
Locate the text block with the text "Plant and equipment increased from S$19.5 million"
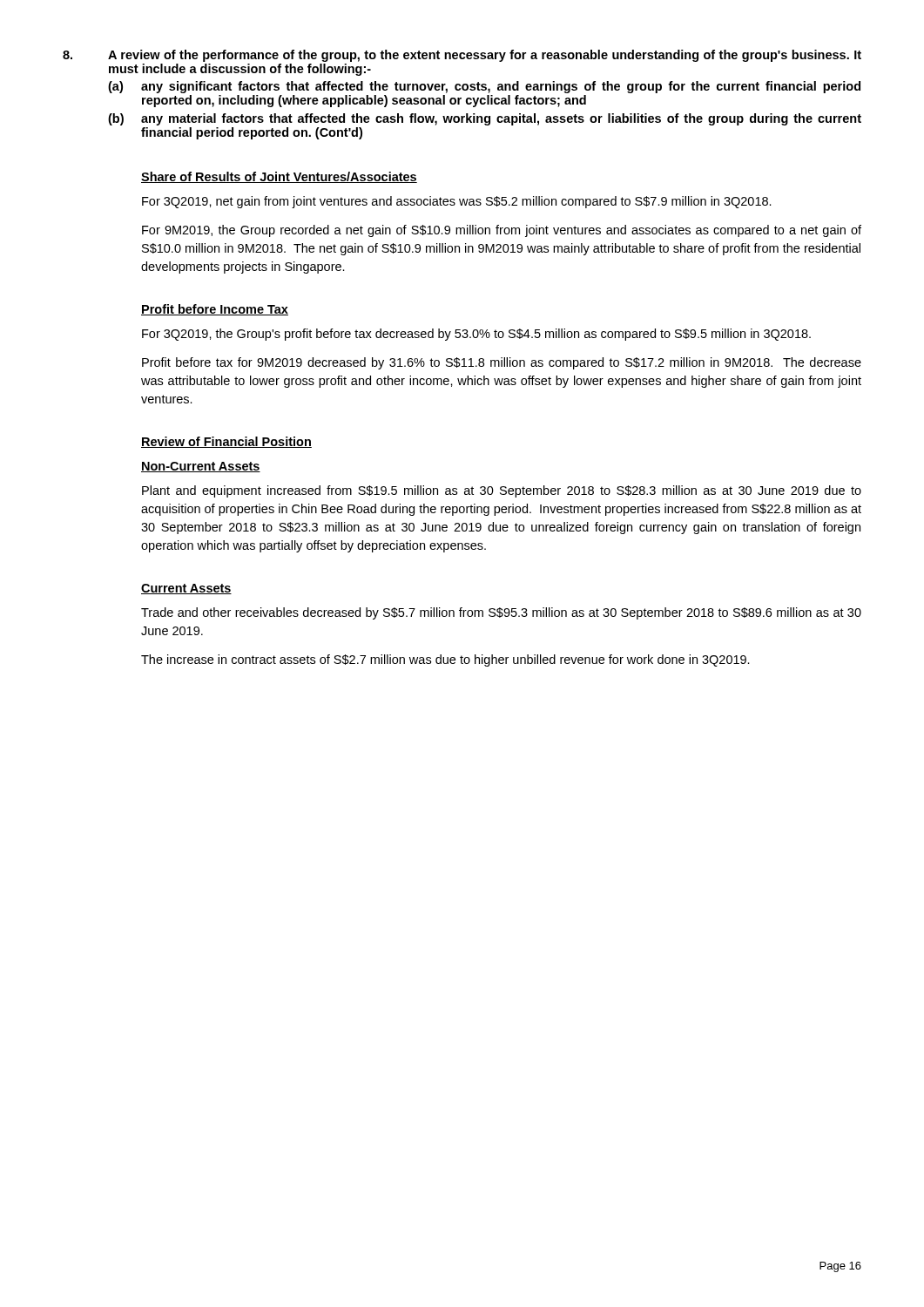tap(501, 518)
